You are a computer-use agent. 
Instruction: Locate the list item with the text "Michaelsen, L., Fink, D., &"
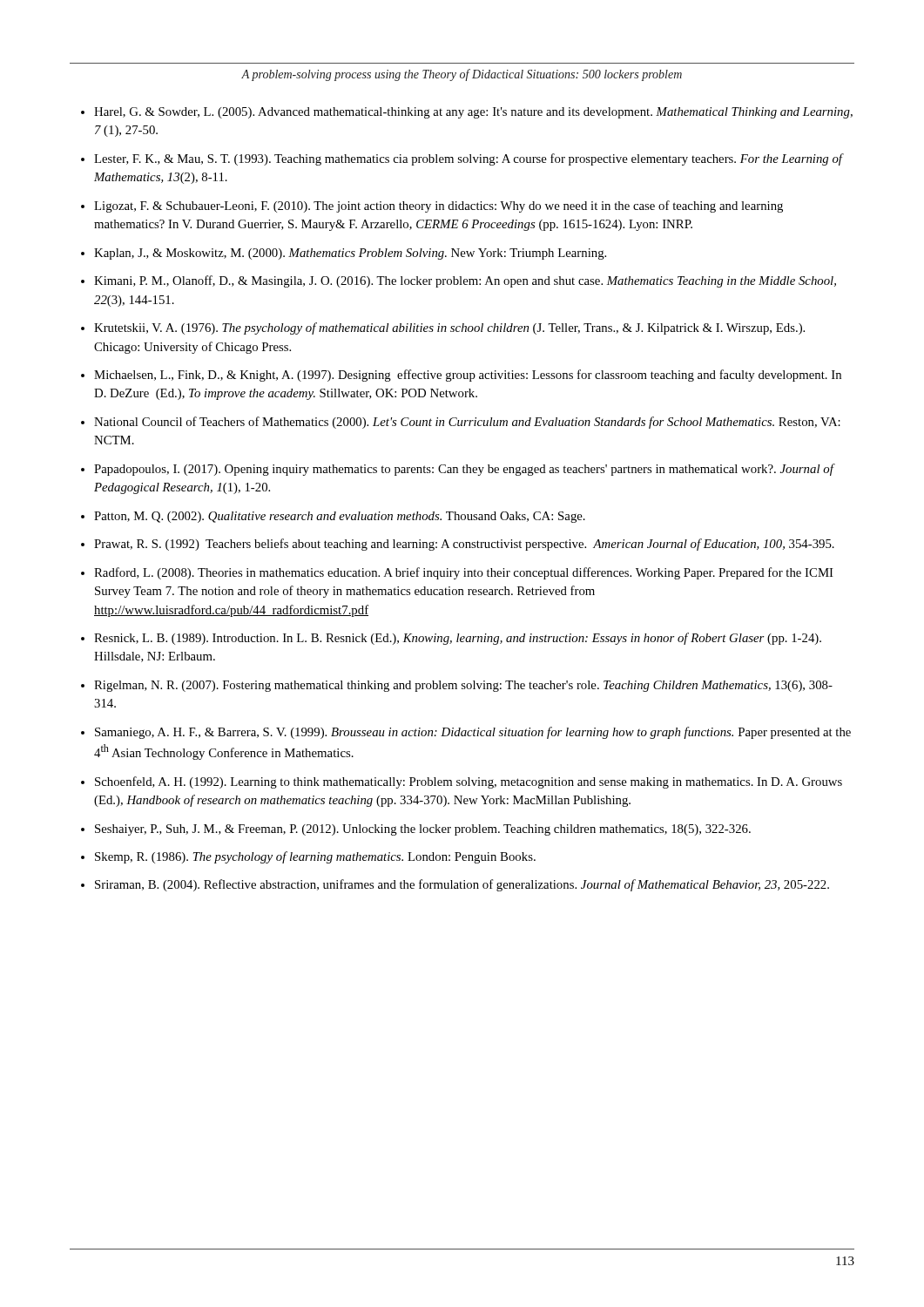point(468,384)
